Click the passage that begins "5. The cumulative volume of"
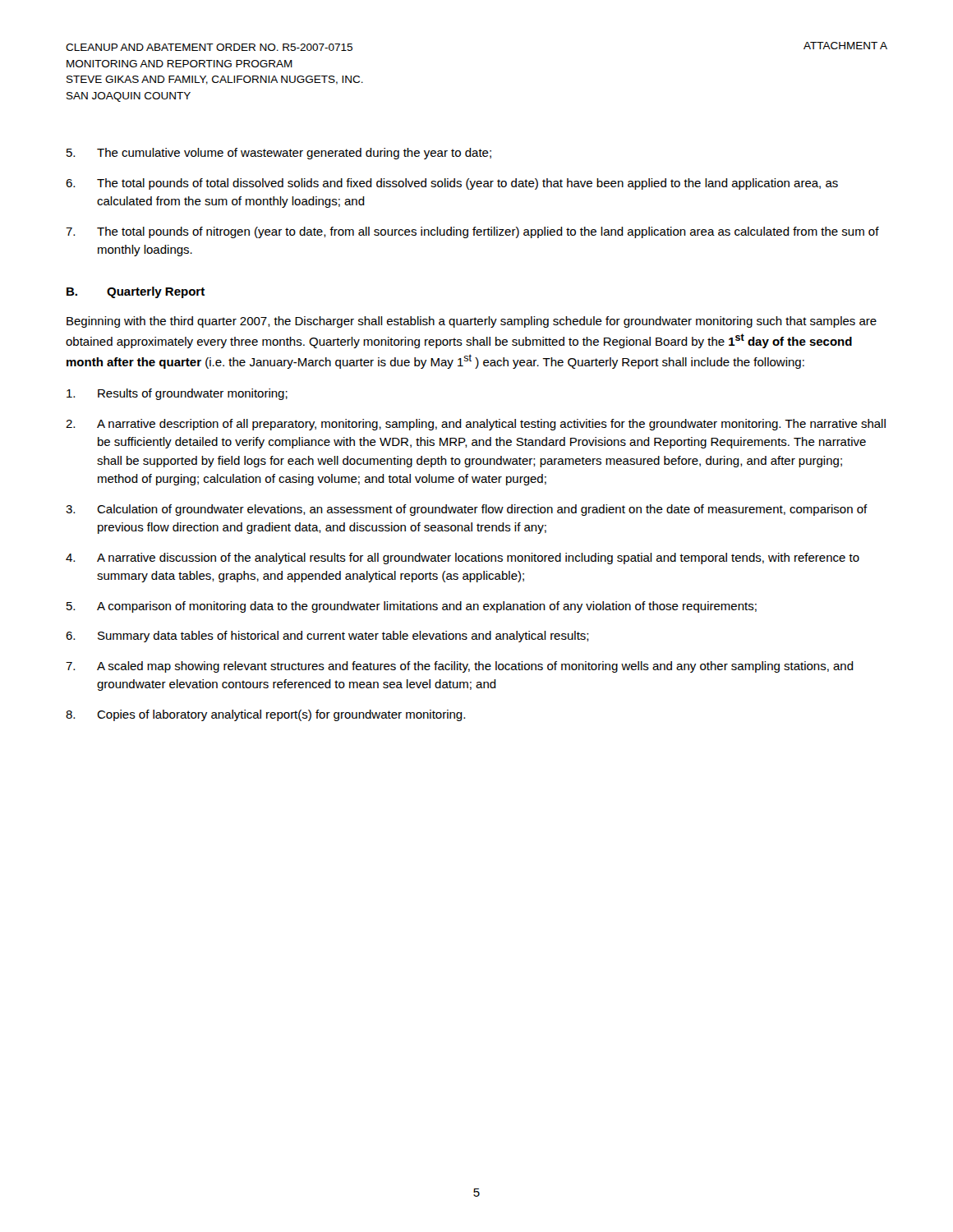The image size is (953, 1232). [x=476, y=153]
